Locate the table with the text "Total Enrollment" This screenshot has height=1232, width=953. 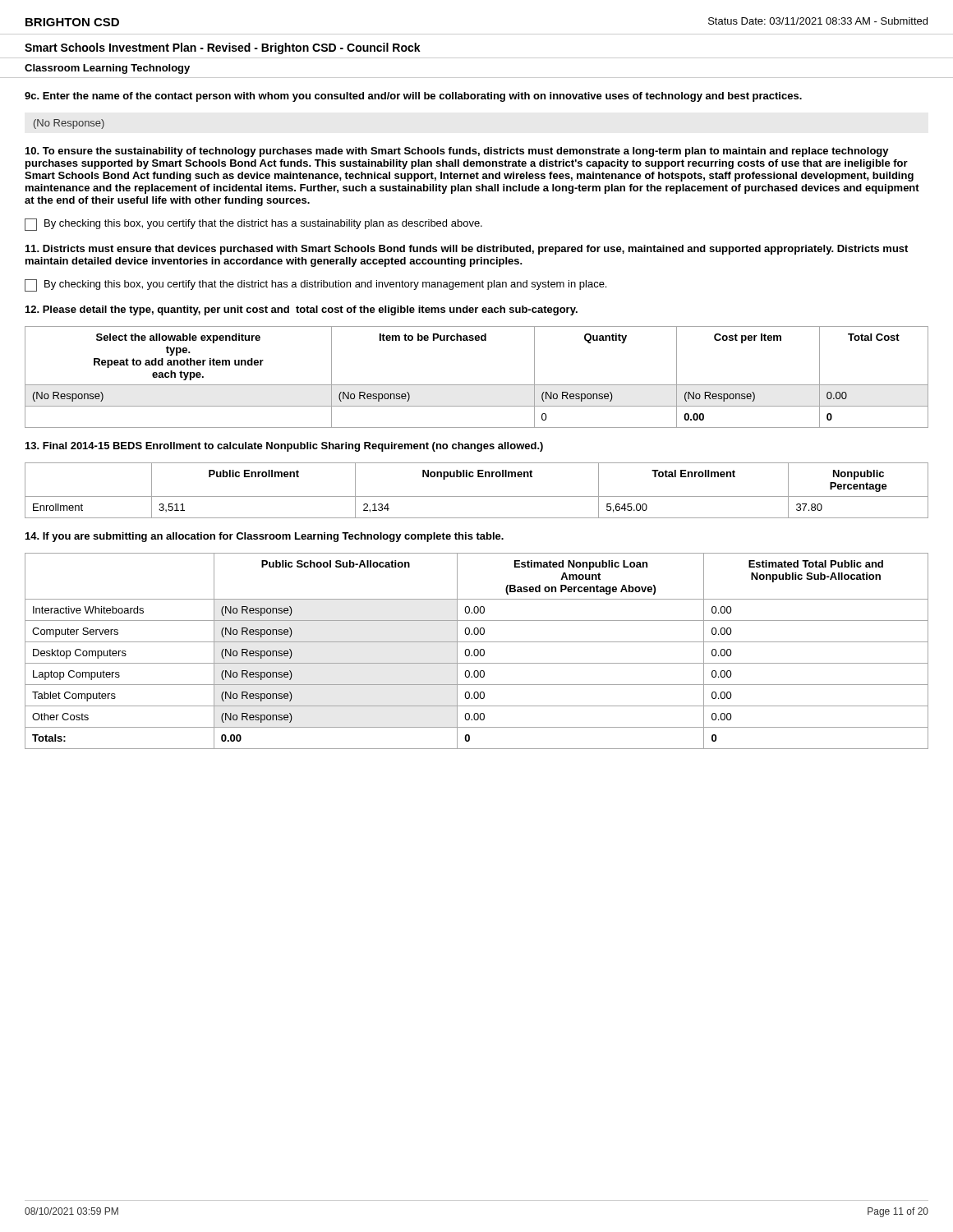click(x=476, y=490)
